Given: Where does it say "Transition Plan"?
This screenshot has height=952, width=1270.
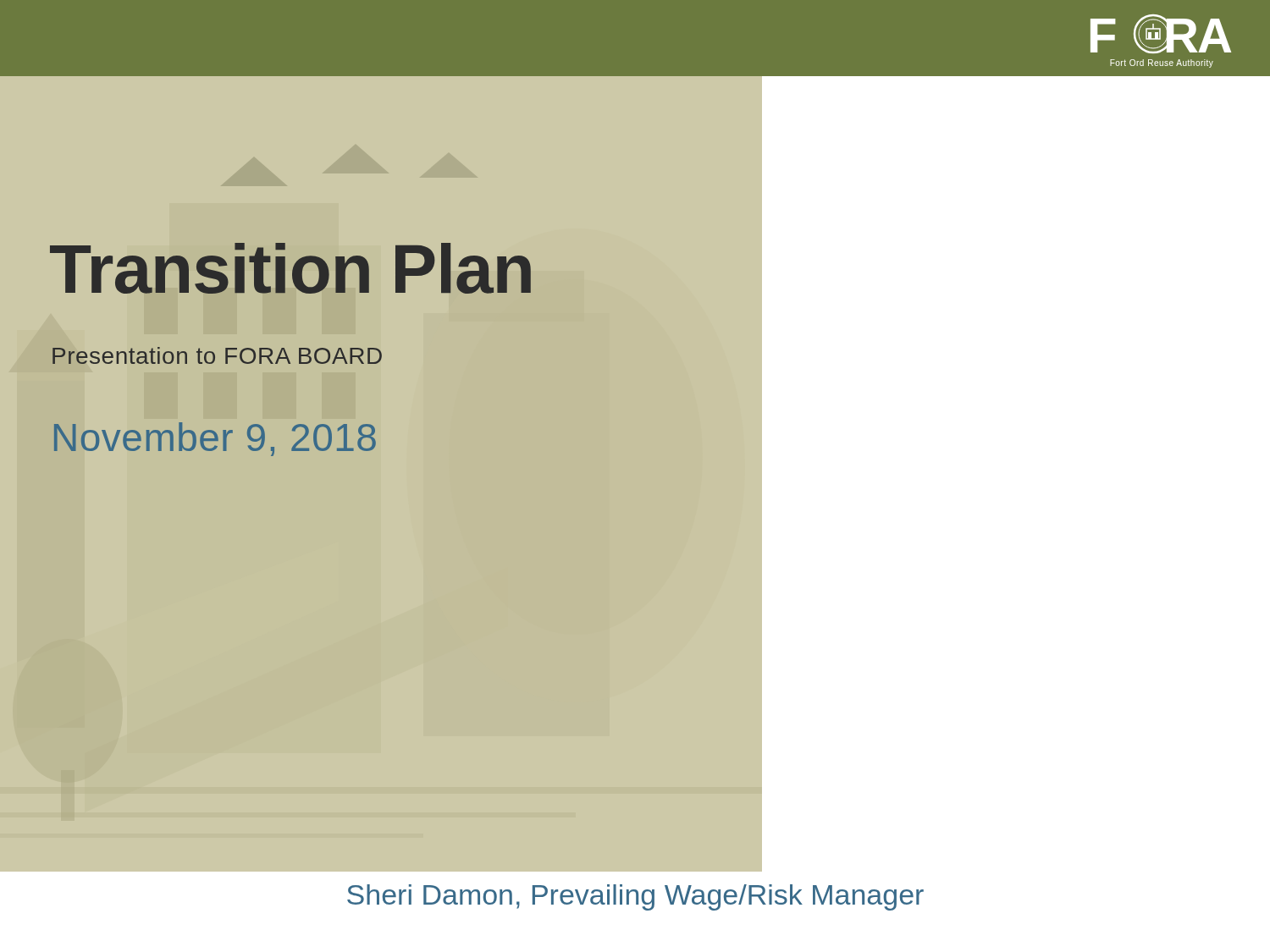Looking at the screenshot, I should pos(345,270).
